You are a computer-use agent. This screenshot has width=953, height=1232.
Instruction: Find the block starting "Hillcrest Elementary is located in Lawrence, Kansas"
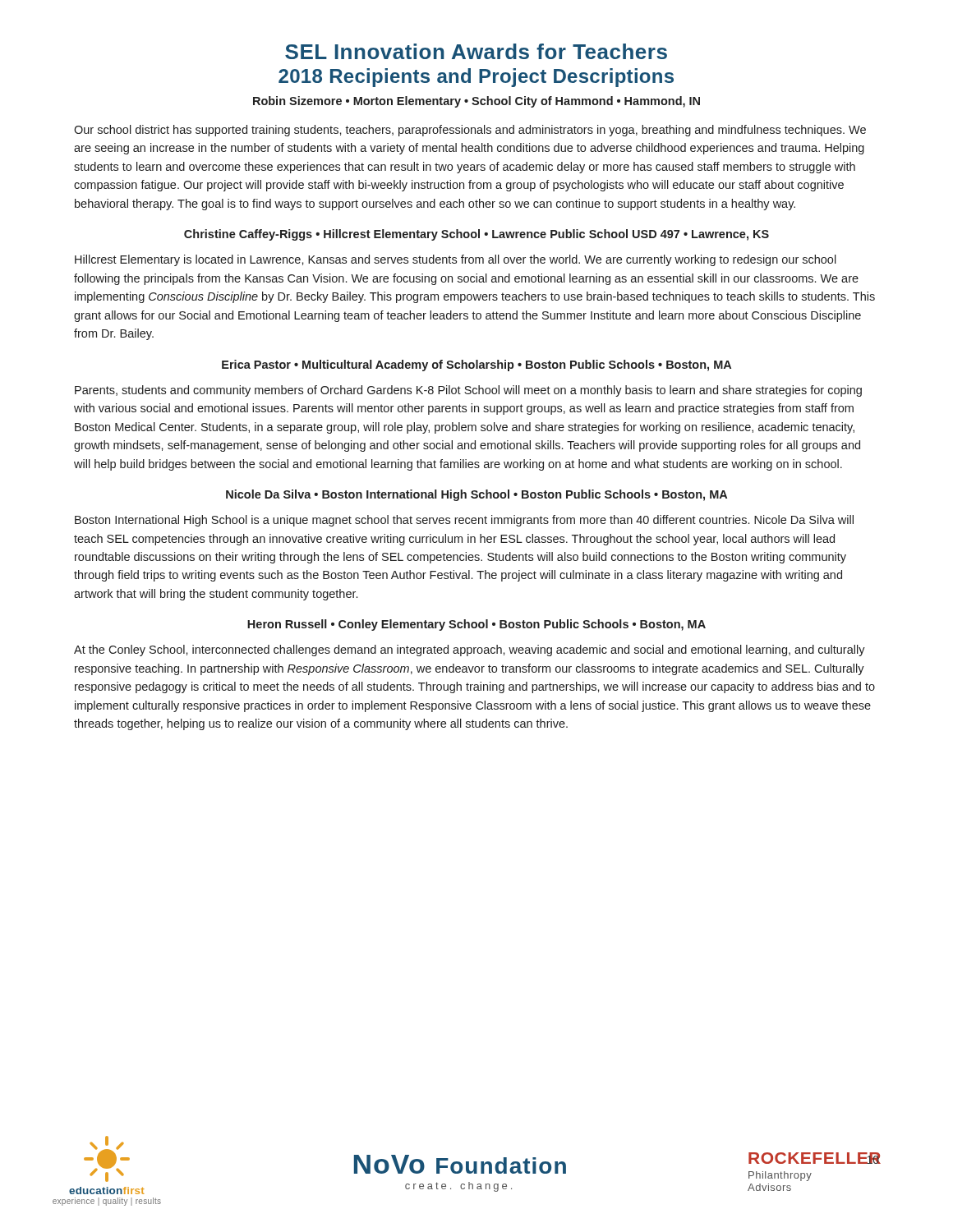(475, 297)
